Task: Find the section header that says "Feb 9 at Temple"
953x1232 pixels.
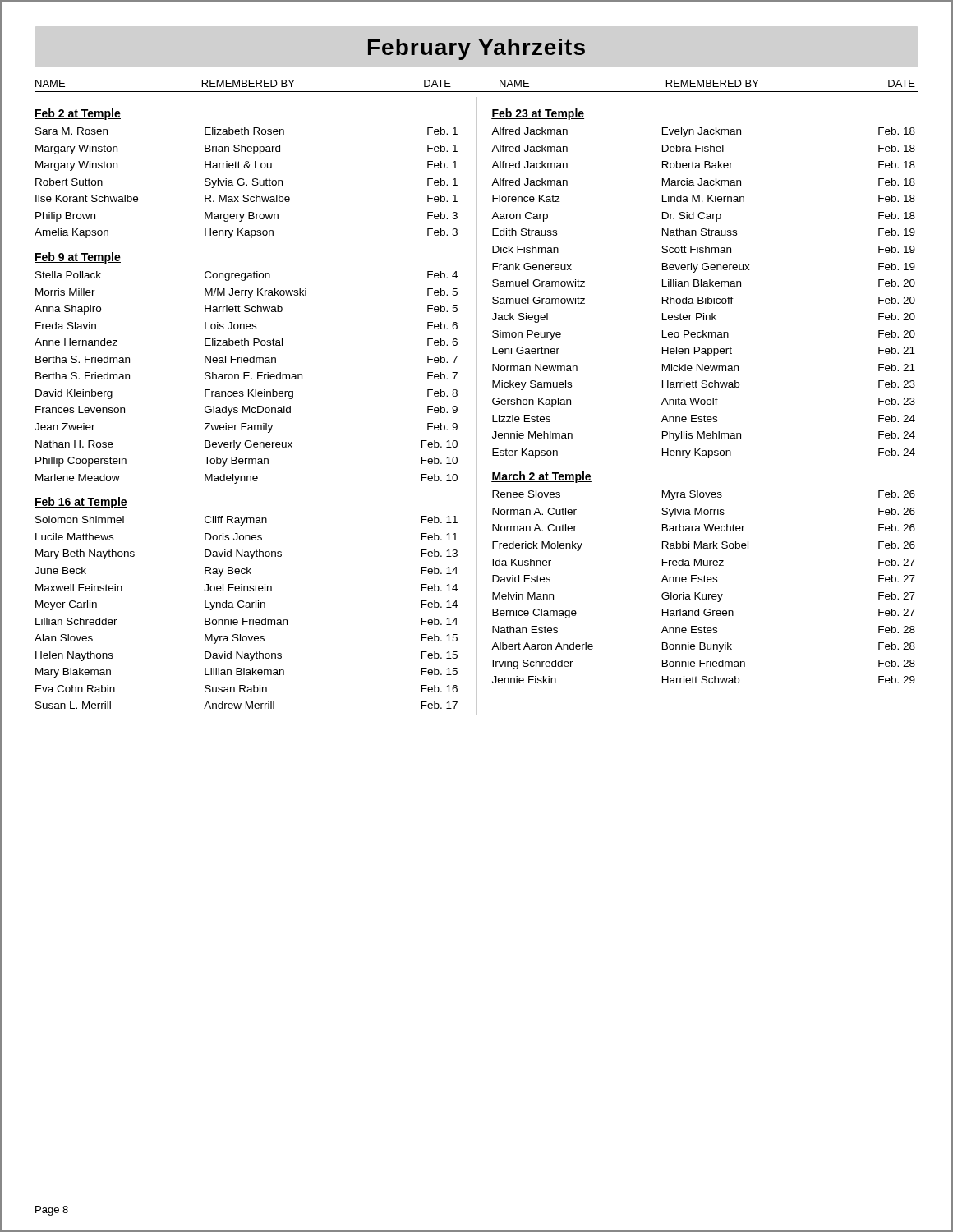Action: click(x=78, y=257)
